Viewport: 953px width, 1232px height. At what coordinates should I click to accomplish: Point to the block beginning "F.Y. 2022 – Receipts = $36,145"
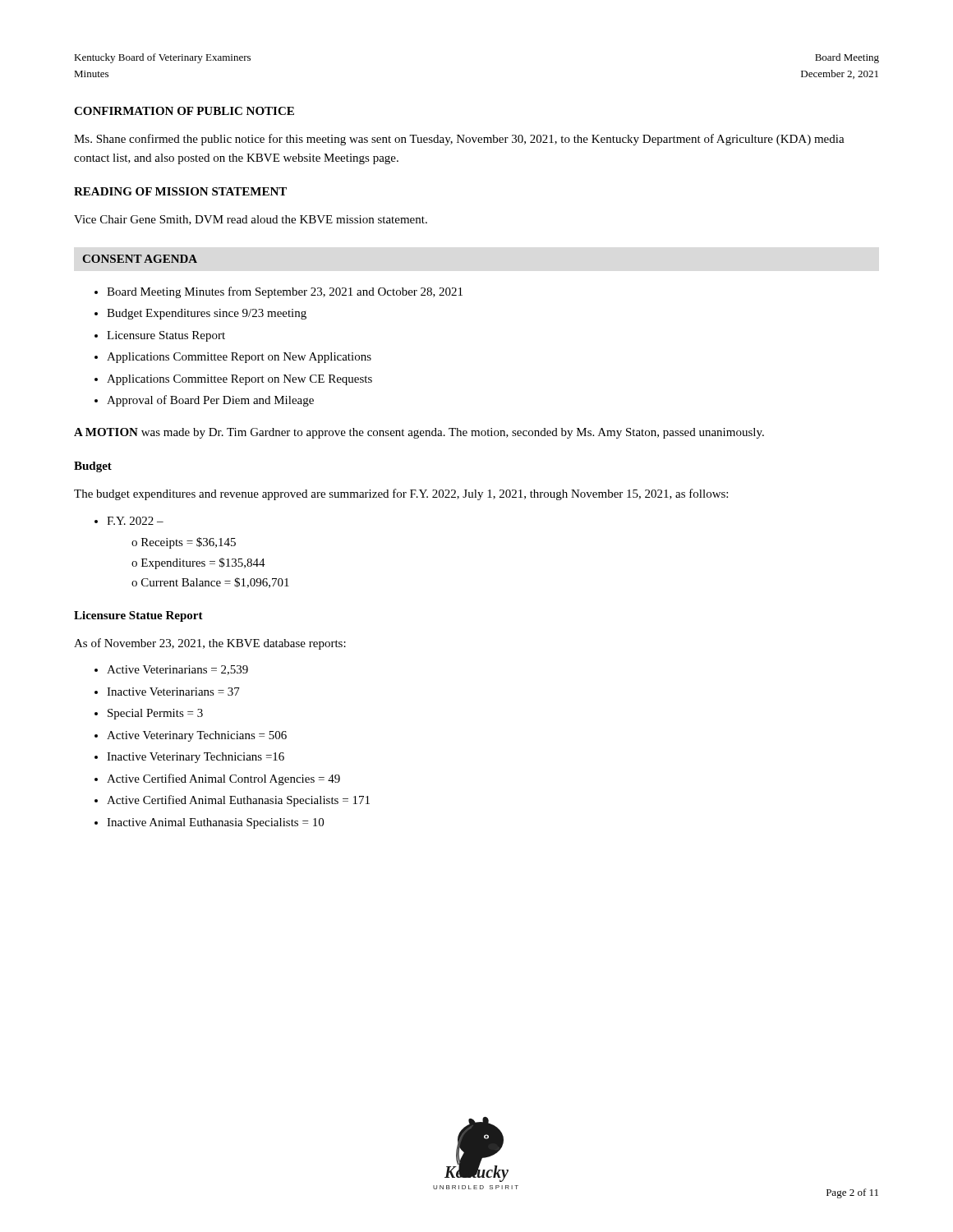coord(135,521)
